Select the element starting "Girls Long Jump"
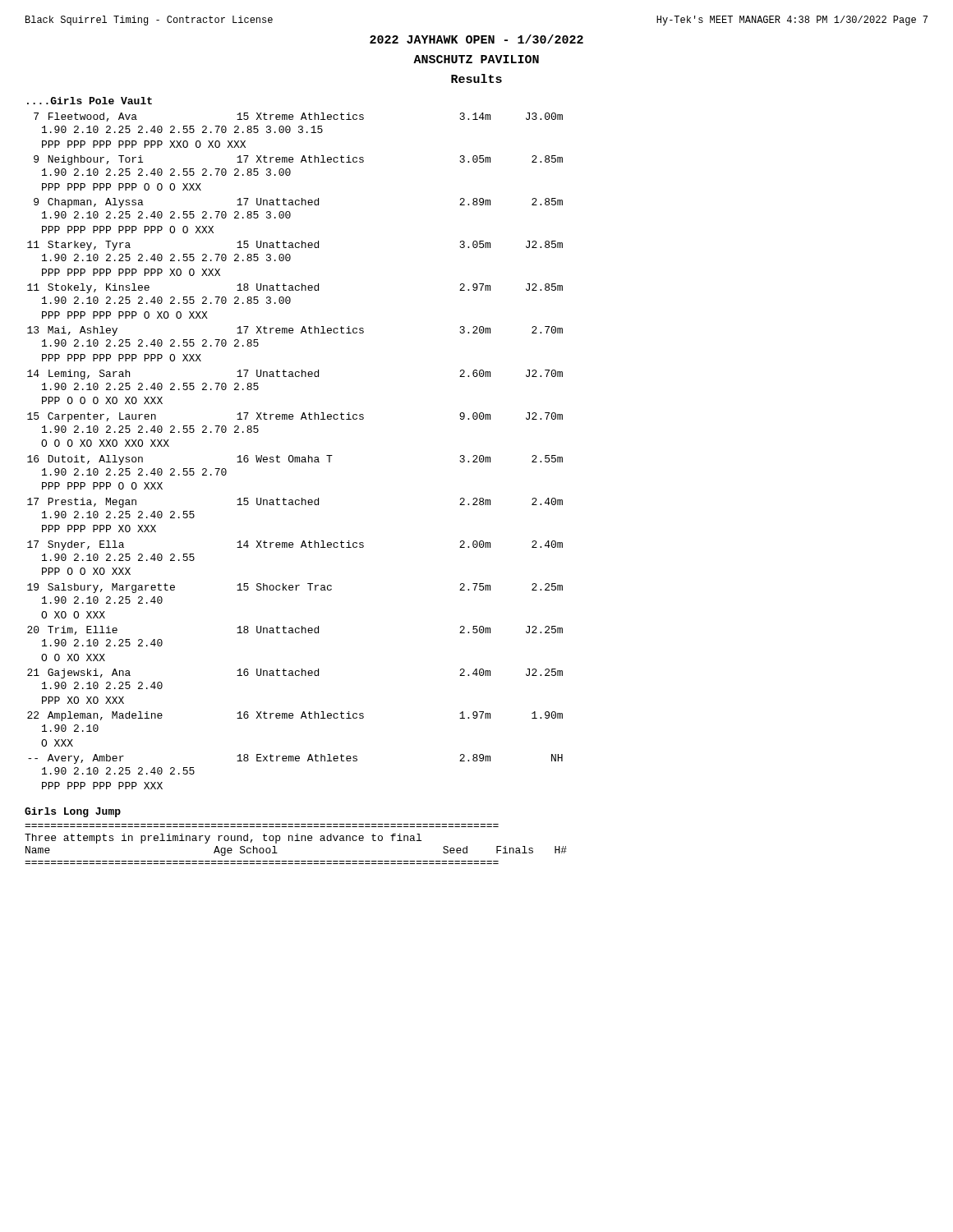 tap(73, 812)
